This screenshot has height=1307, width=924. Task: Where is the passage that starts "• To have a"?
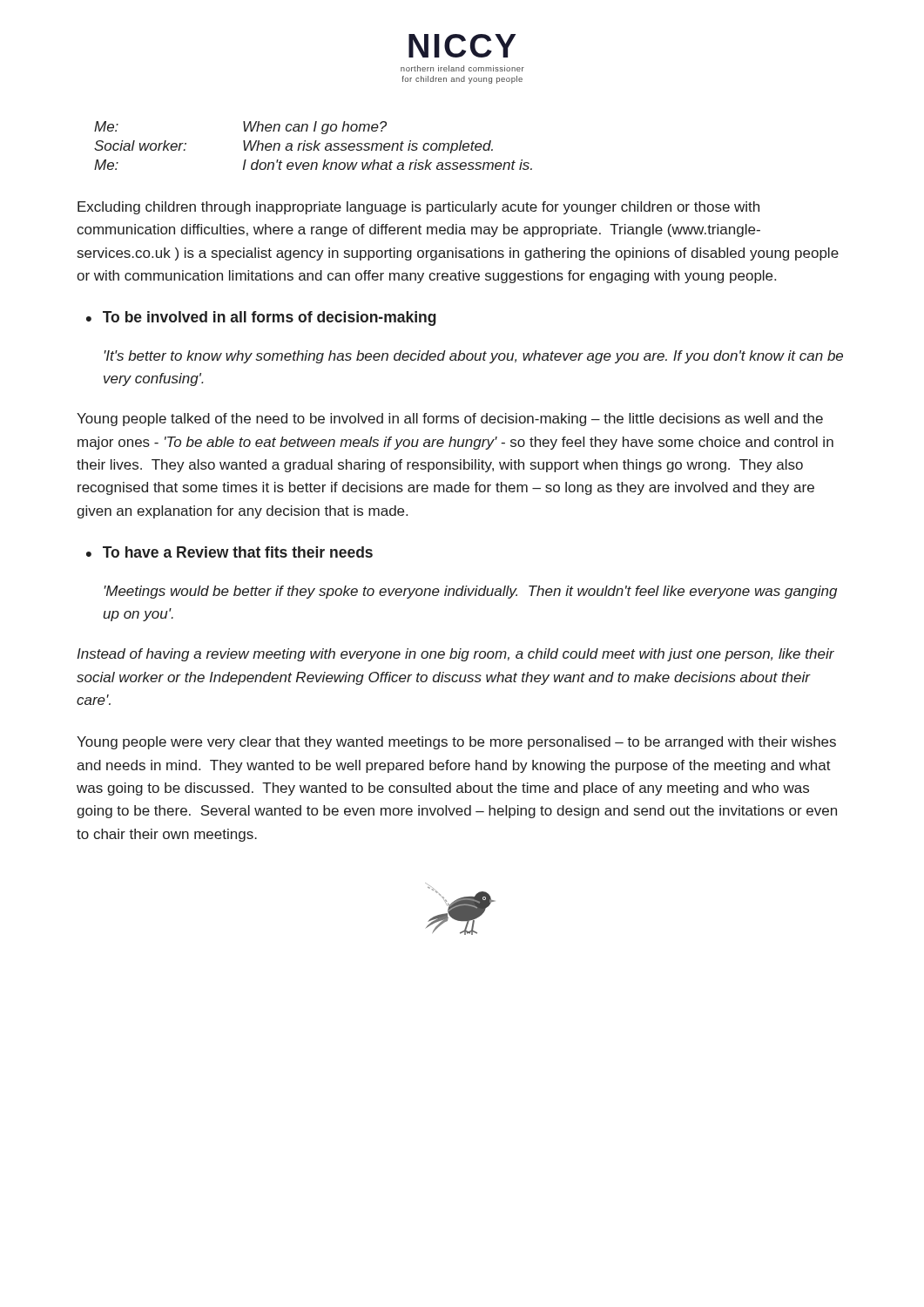[x=229, y=552]
